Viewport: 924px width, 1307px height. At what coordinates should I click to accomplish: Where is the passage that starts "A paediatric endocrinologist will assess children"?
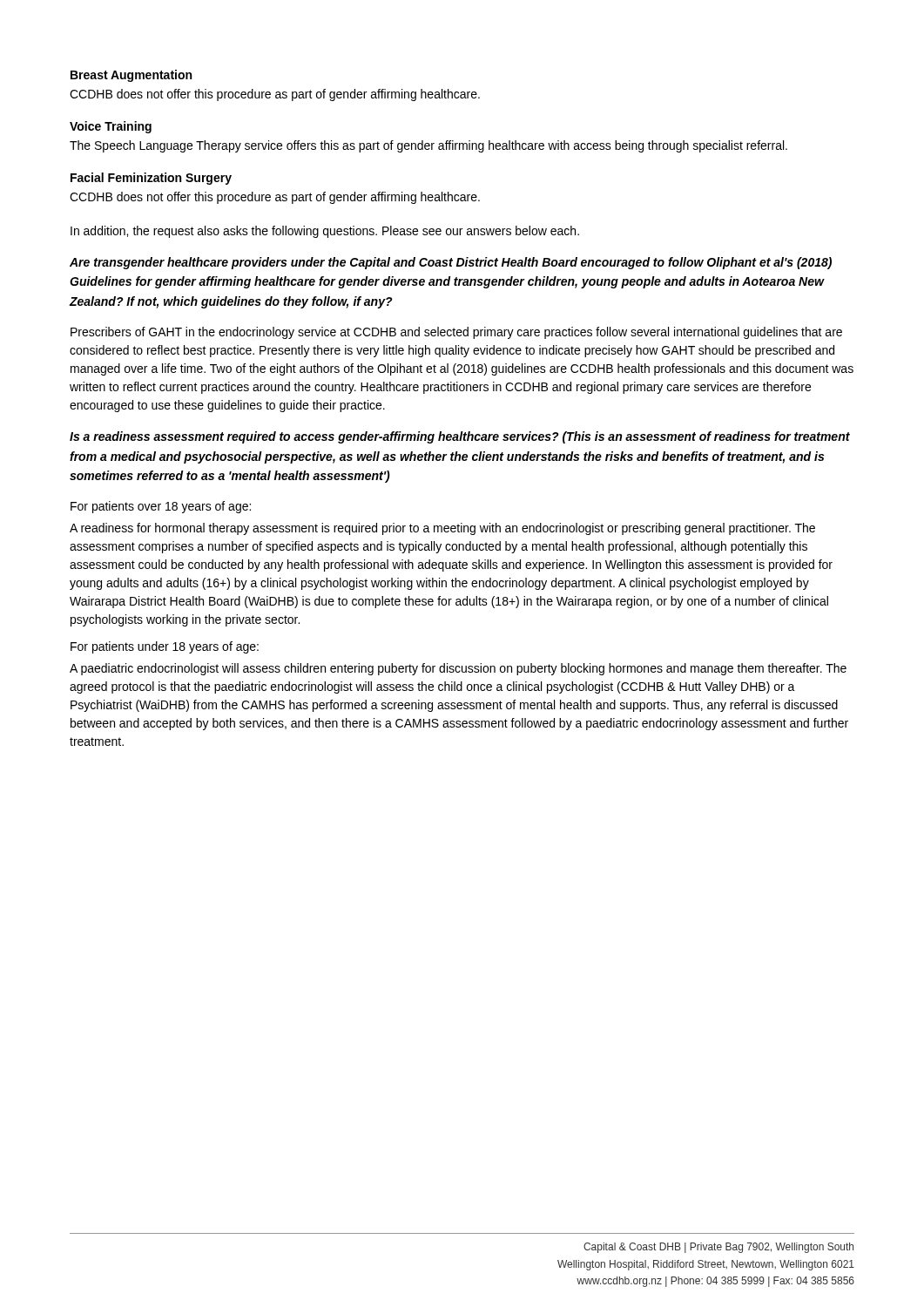click(x=459, y=705)
